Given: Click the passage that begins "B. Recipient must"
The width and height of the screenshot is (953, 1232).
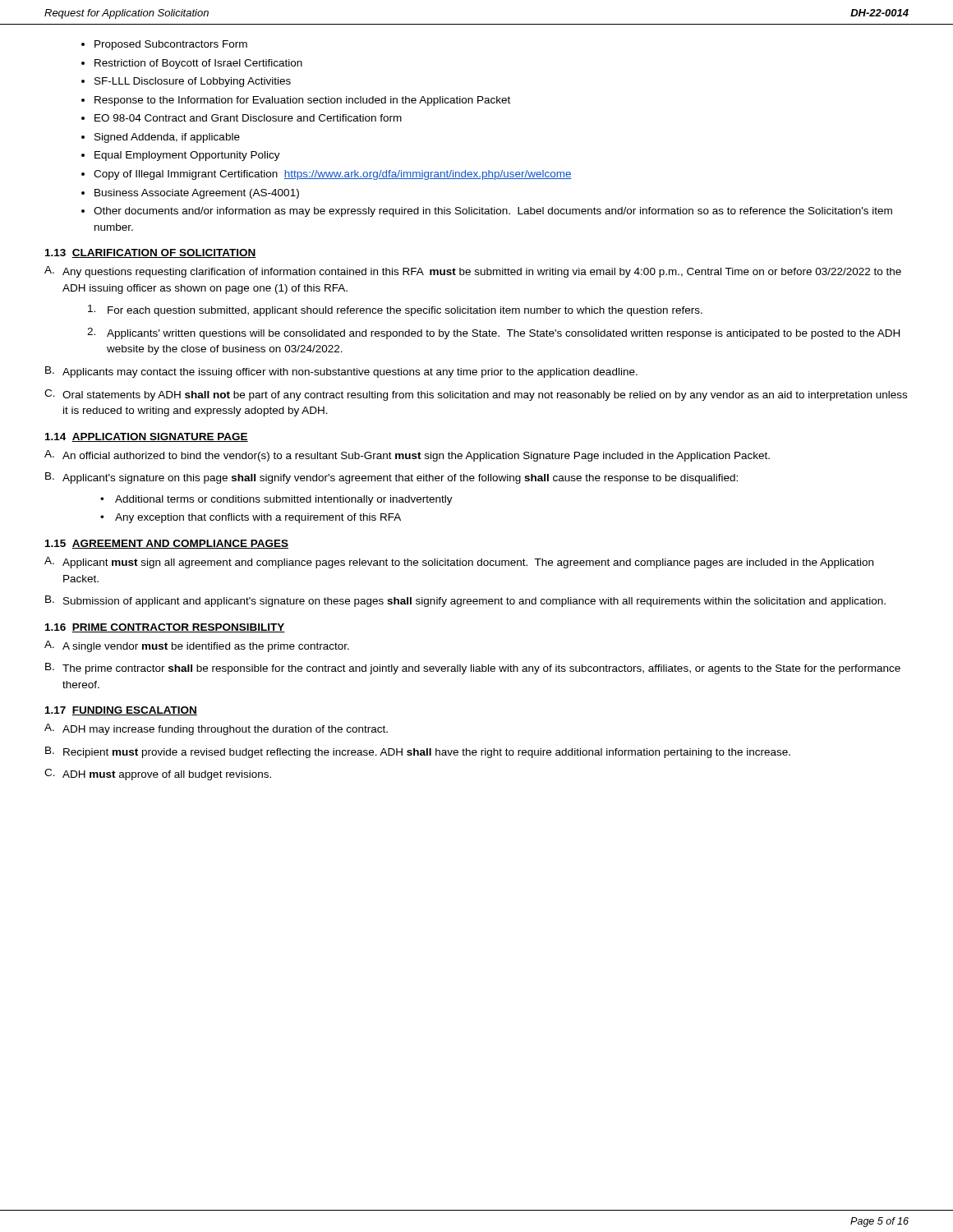Looking at the screenshot, I should 476,752.
